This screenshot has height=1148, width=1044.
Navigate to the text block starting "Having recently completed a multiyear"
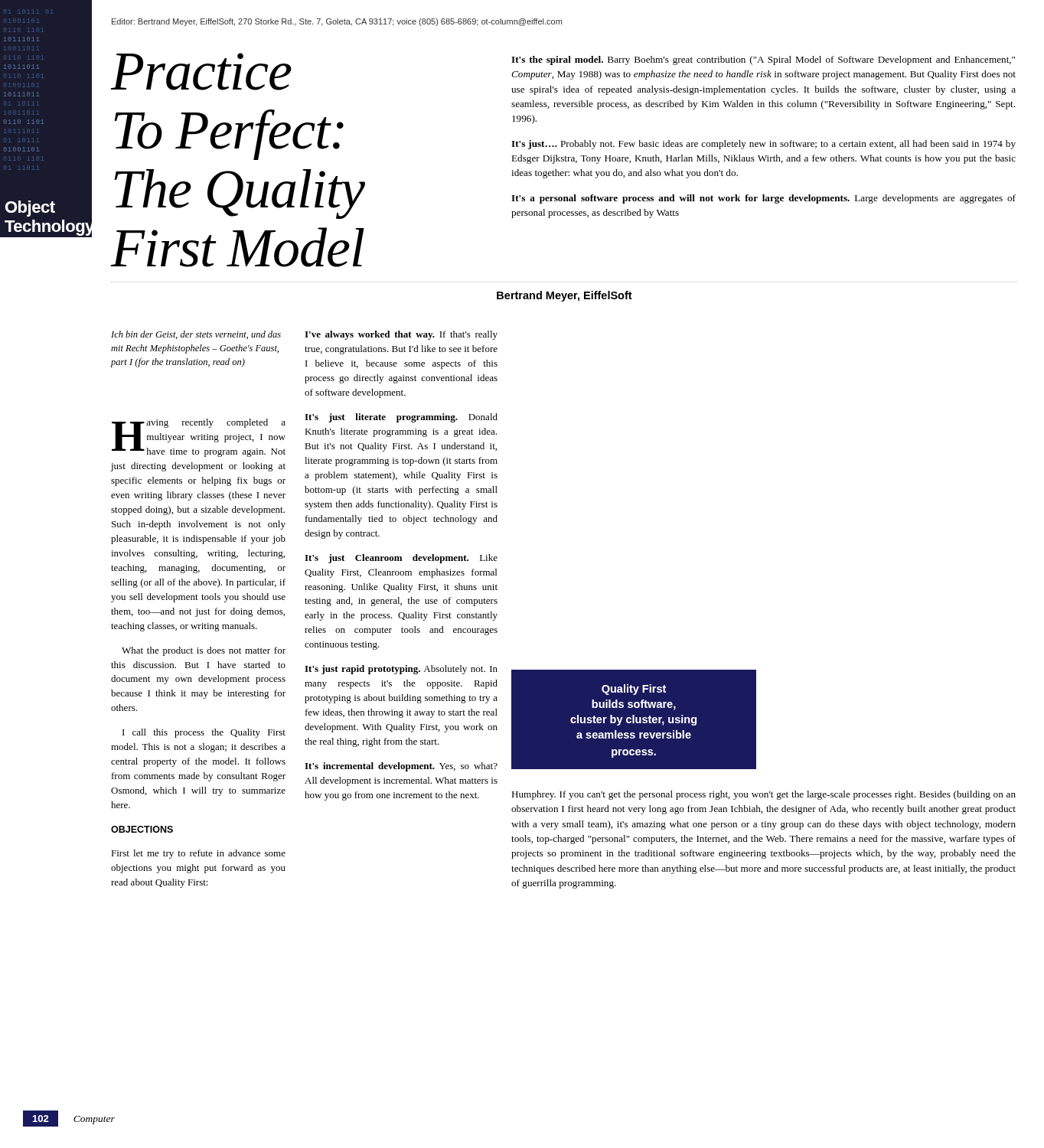click(198, 651)
